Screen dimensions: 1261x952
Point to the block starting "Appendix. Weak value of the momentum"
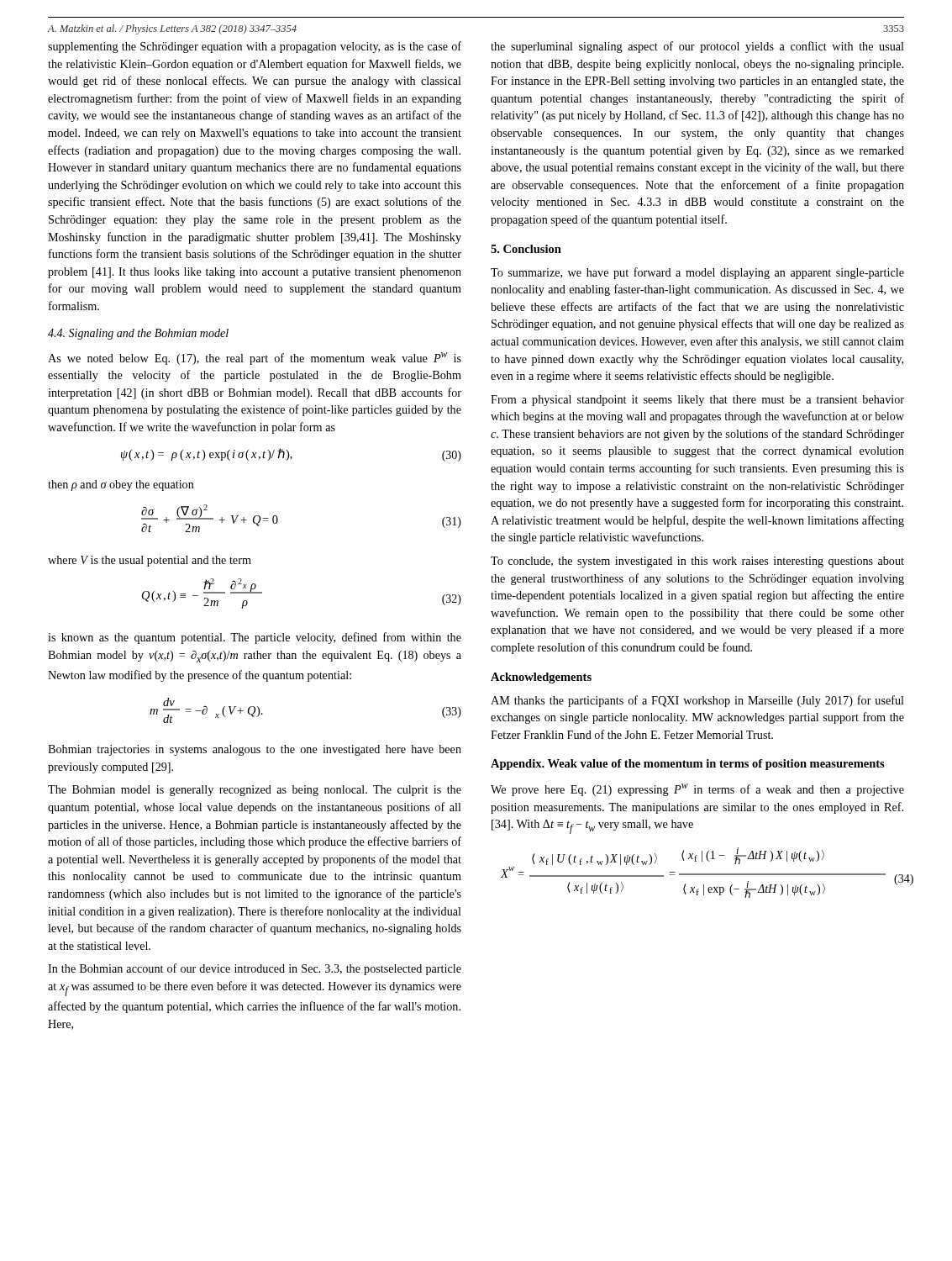[688, 764]
